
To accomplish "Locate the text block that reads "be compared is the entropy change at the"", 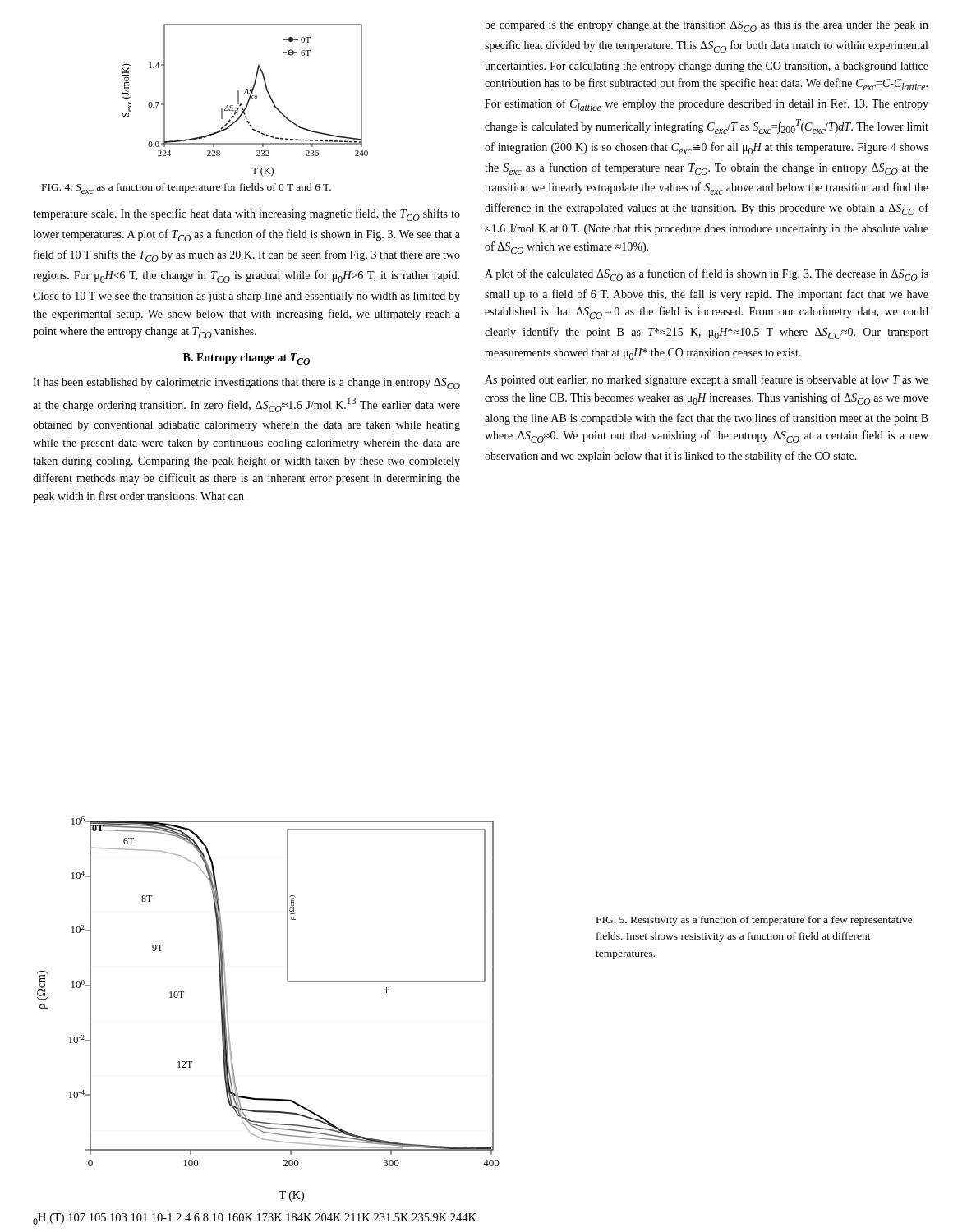I will point(707,241).
